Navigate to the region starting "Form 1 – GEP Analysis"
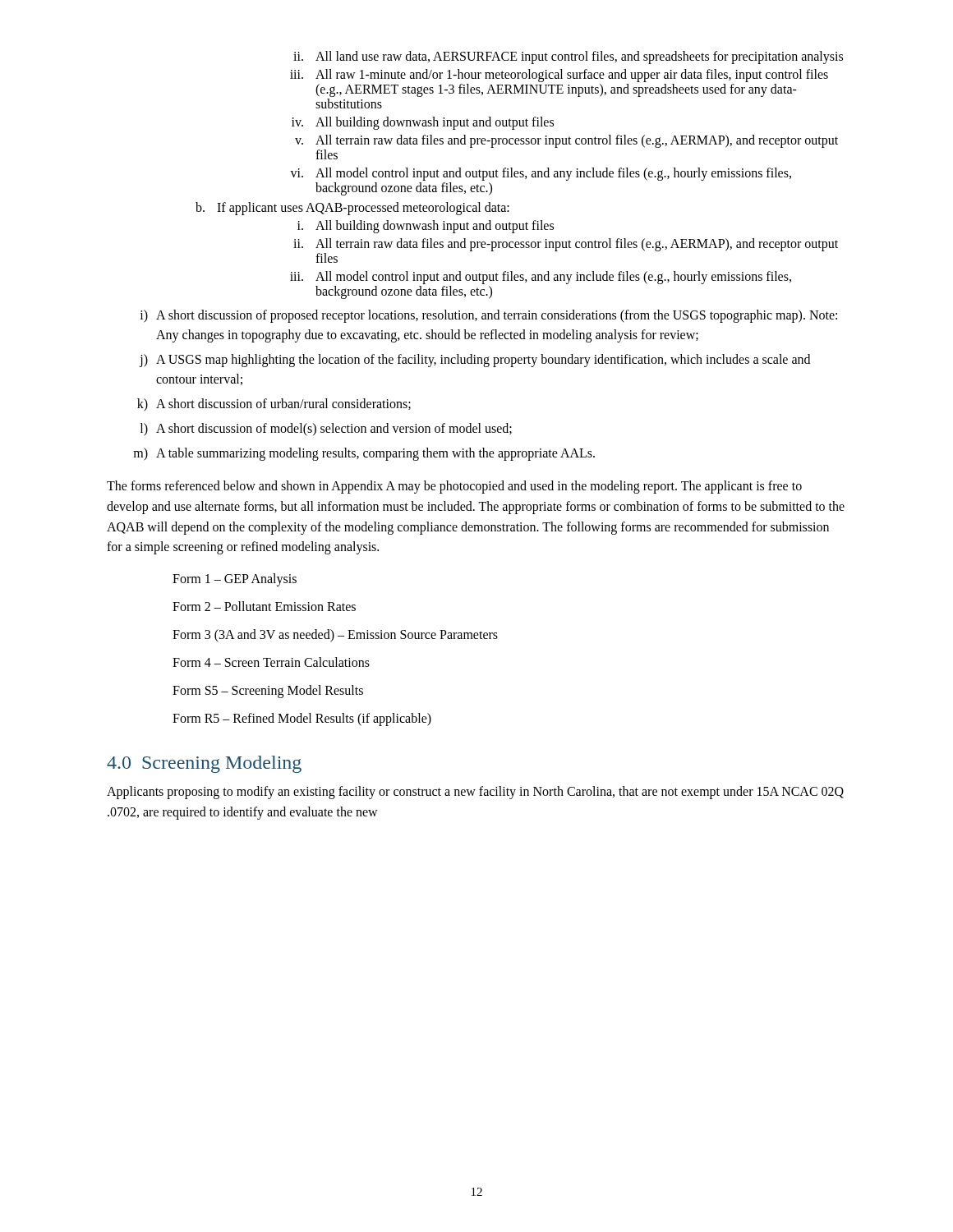Image resolution: width=953 pixels, height=1232 pixels. (x=235, y=579)
